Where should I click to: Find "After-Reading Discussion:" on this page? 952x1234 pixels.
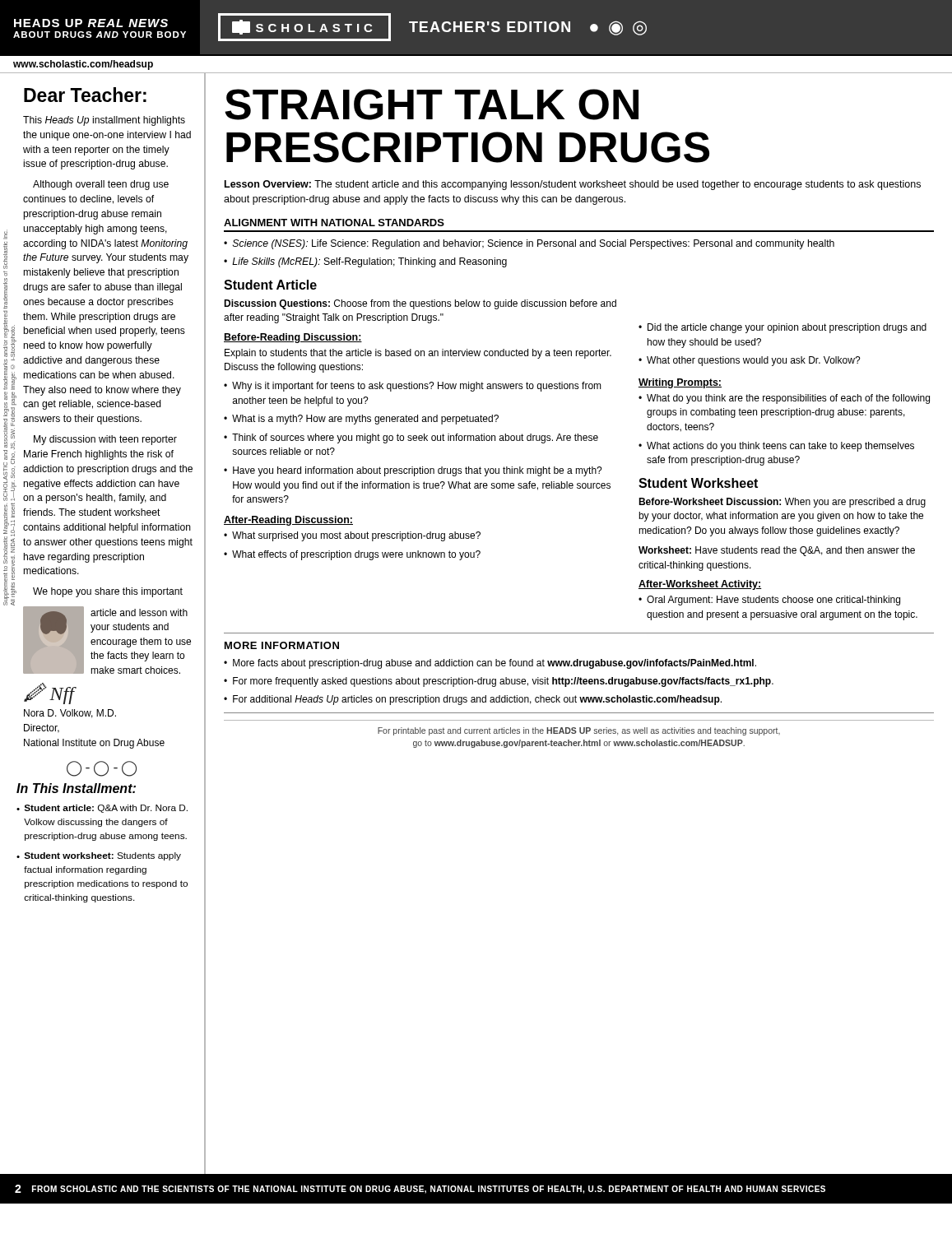[288, 520]
